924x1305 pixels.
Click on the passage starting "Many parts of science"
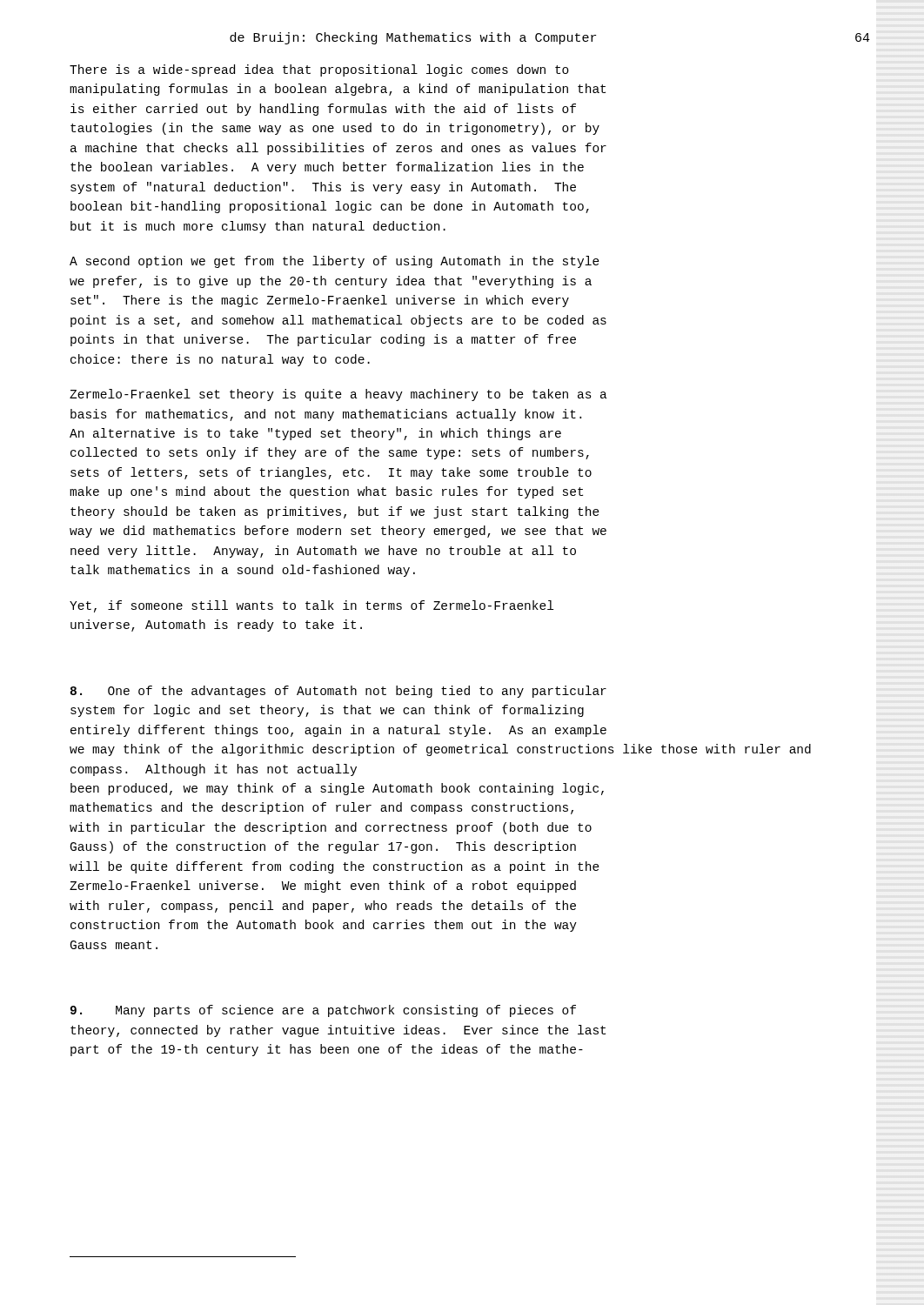[x=338, y=1031]
